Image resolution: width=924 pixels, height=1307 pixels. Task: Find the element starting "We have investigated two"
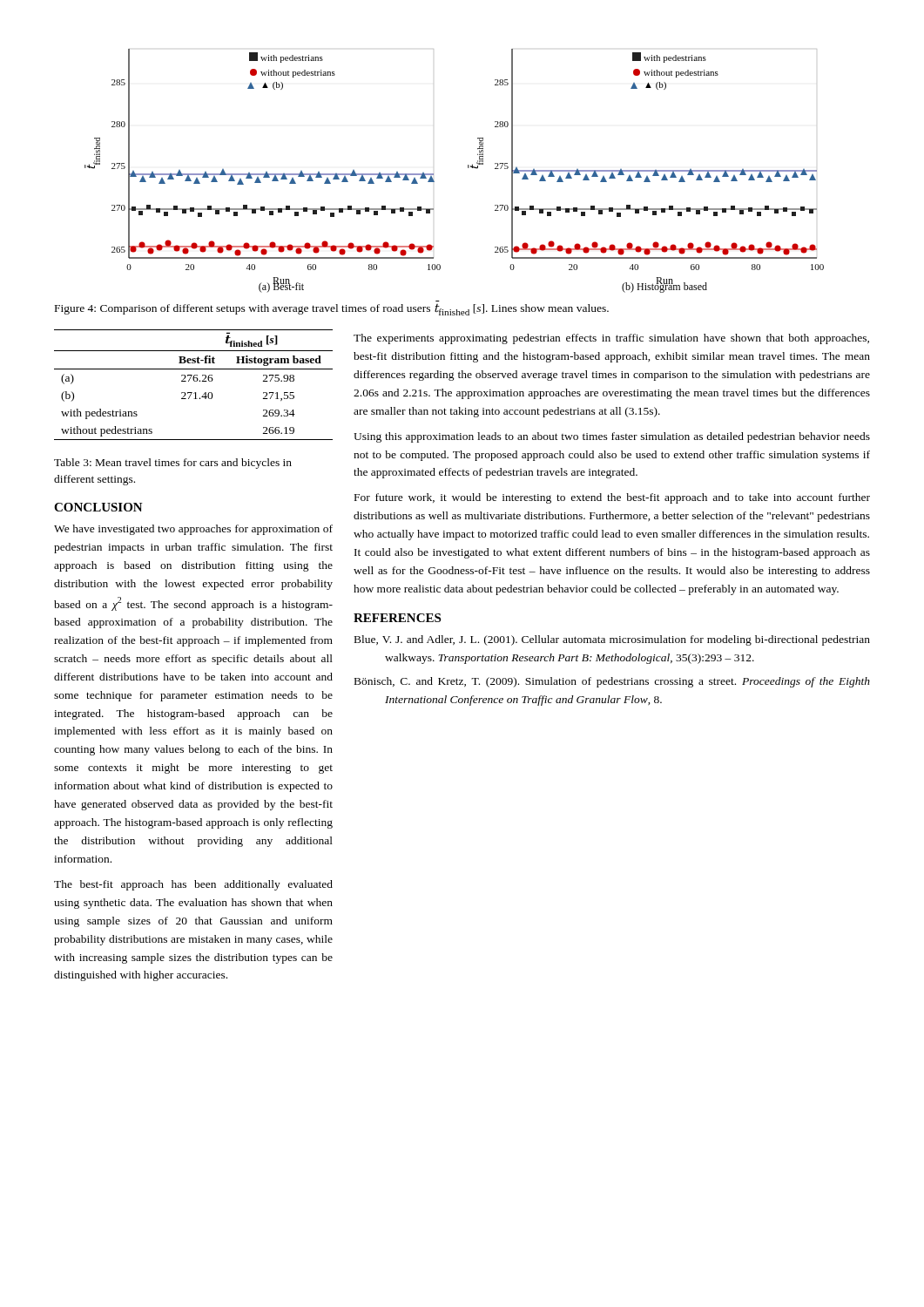pyautogui.click(x=193, y=693)
